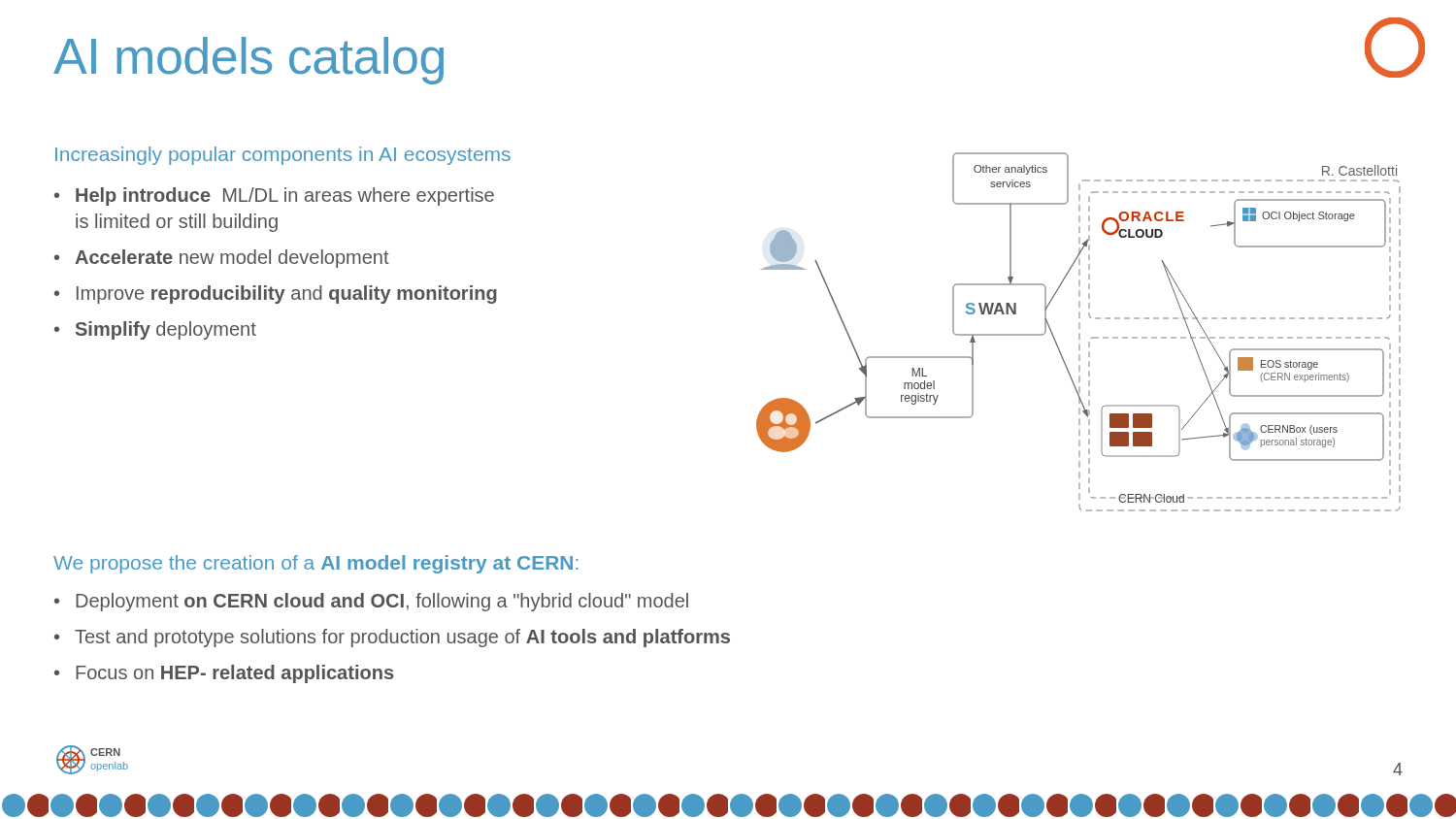Select the list item containing "Improve reproducibility and quality monitoring"
Viewport: 1456px width, 819px height.
point(286,293)
